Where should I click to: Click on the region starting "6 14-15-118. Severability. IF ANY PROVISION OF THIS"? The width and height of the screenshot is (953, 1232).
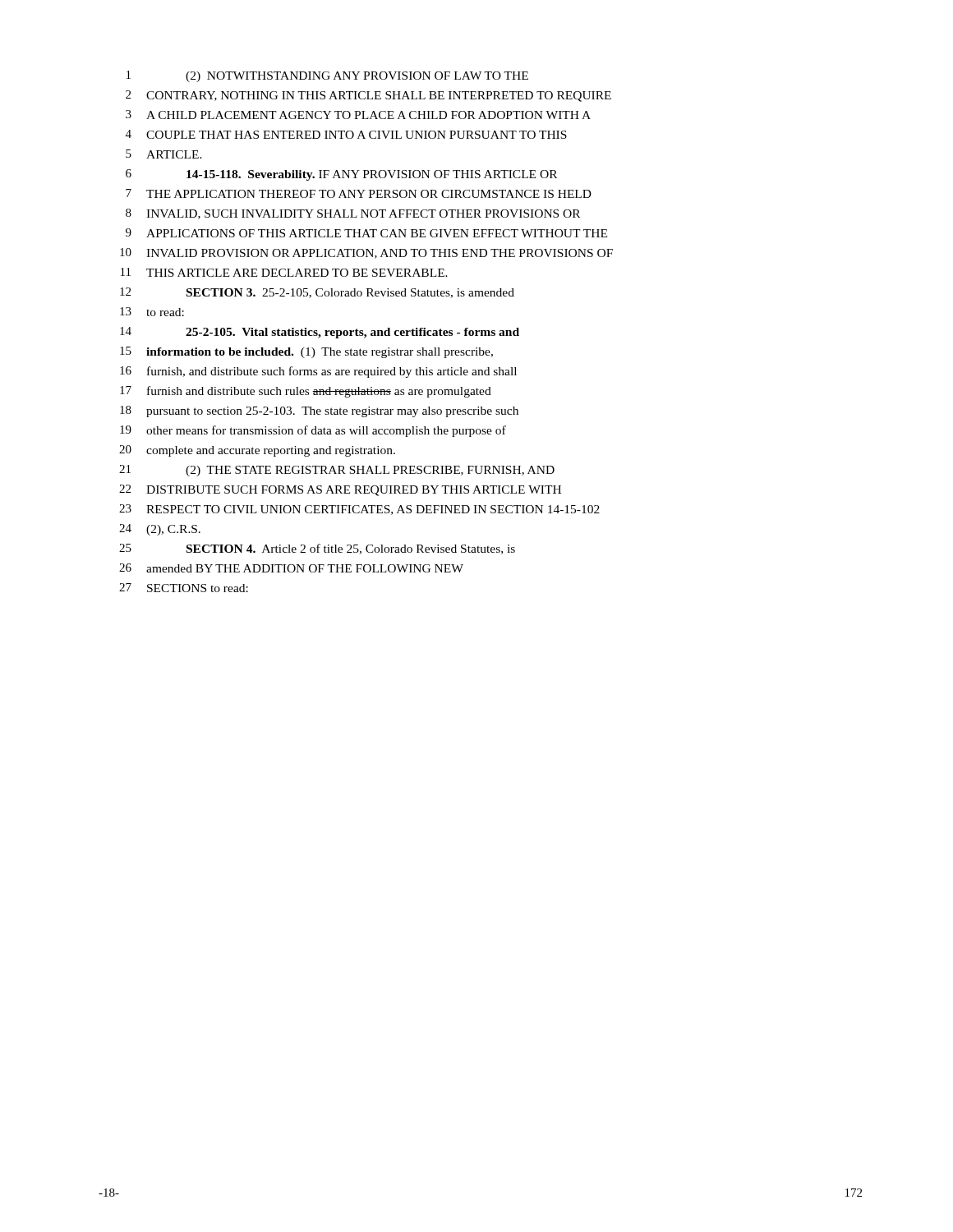[481, 223]
